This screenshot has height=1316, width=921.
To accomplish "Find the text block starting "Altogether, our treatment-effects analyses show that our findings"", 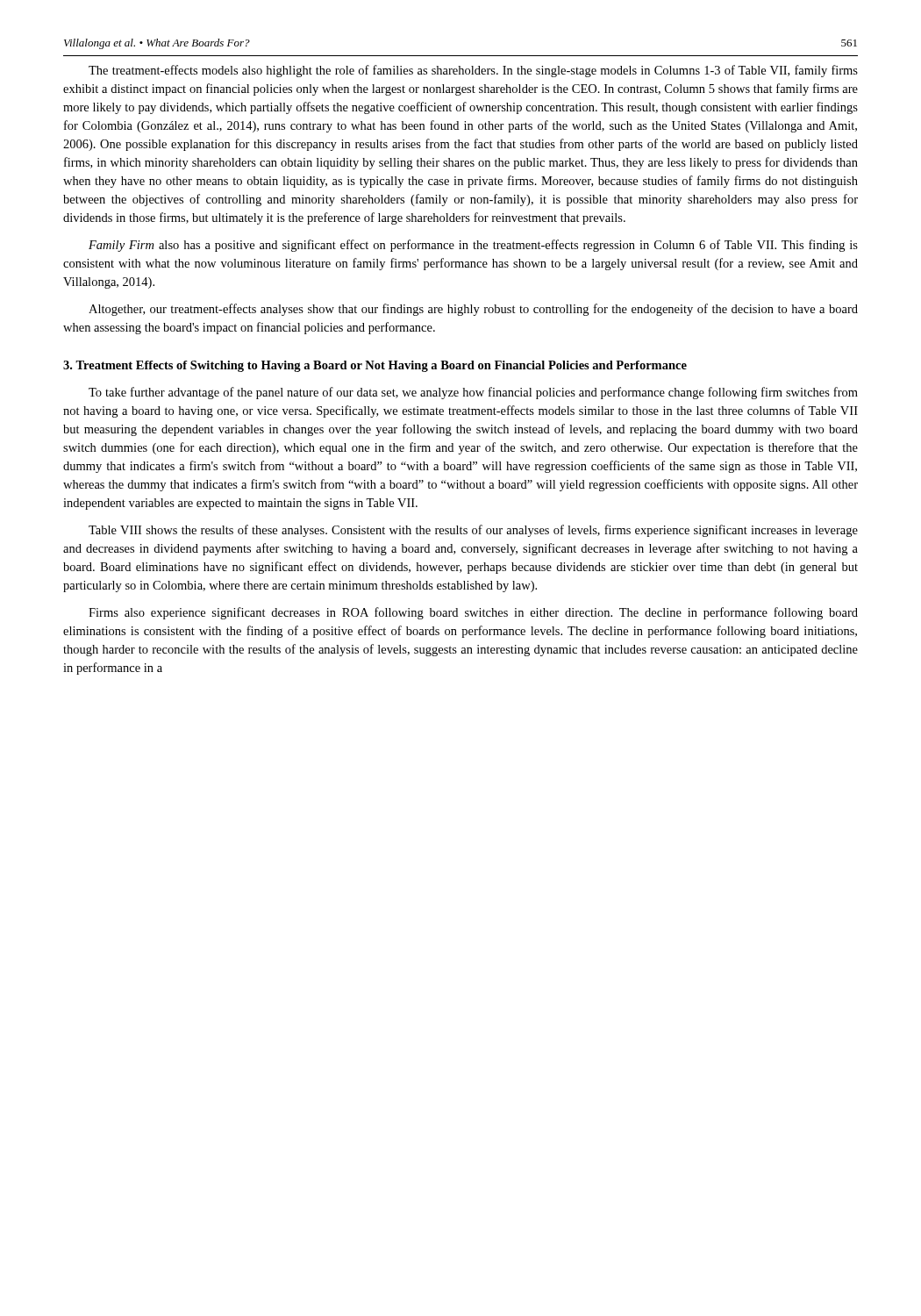I will coord(460,318).
